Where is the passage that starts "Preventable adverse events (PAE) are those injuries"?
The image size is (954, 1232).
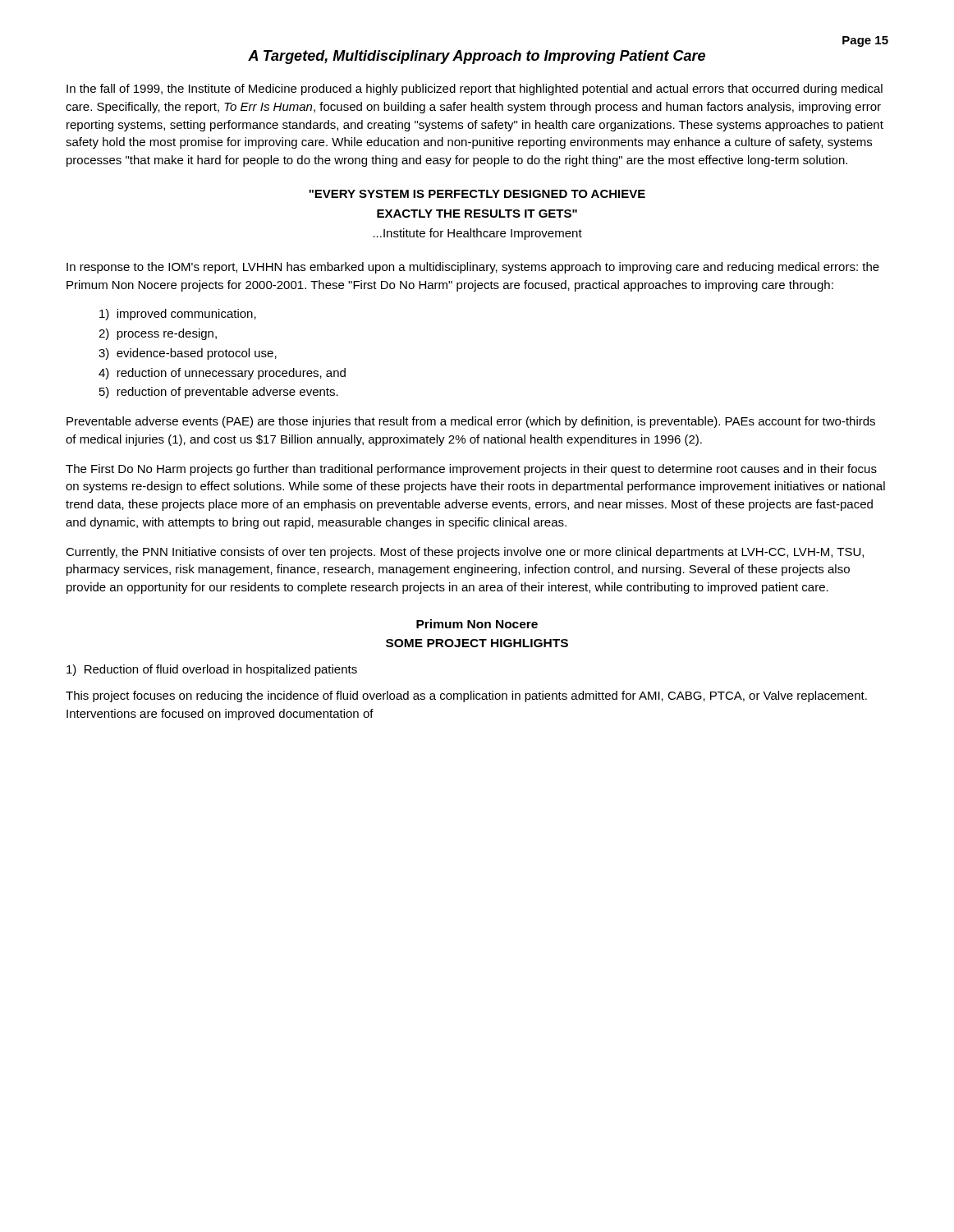(x=471, y=430)
